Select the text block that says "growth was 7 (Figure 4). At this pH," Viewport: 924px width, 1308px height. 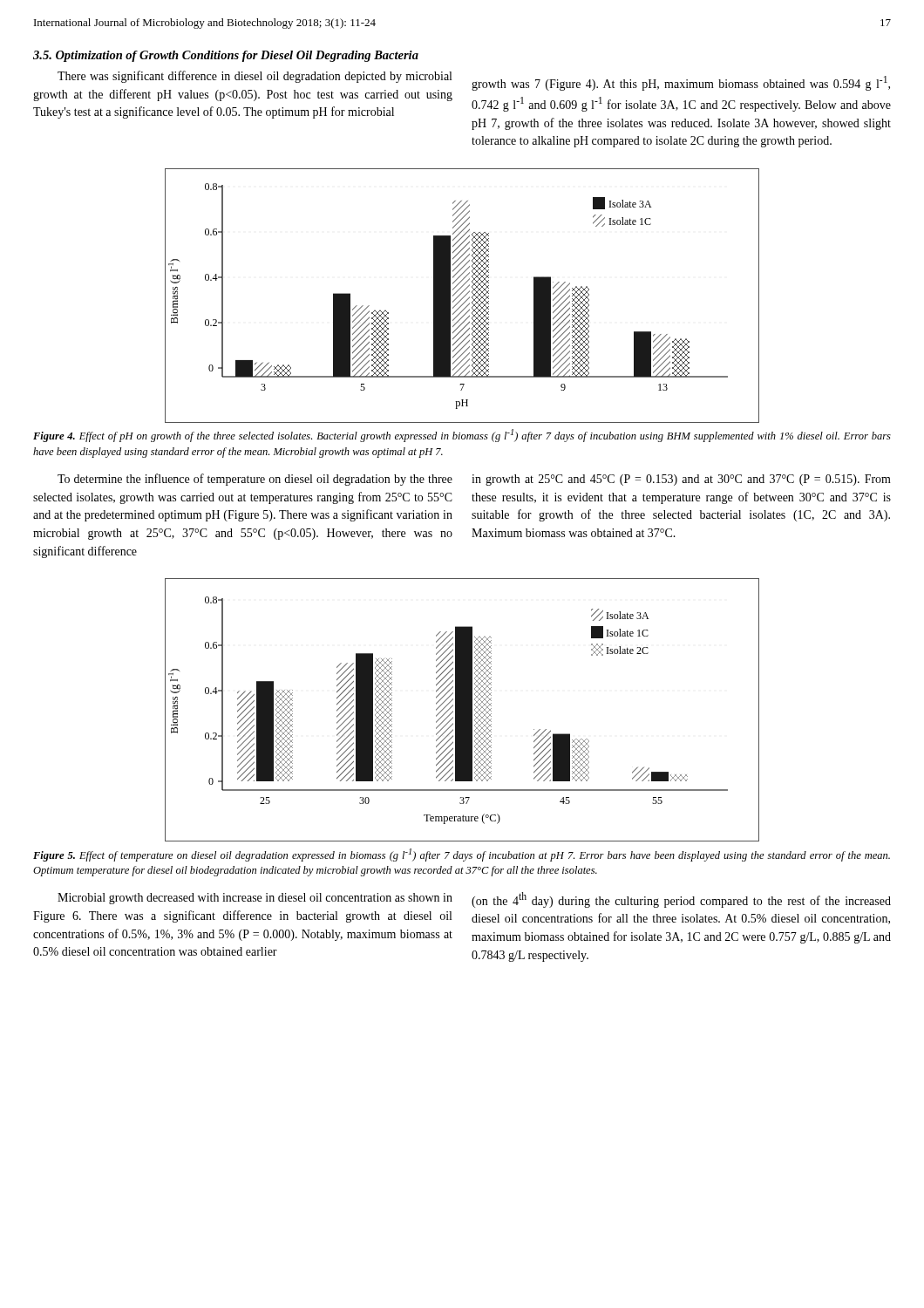(x=681, y=111)
